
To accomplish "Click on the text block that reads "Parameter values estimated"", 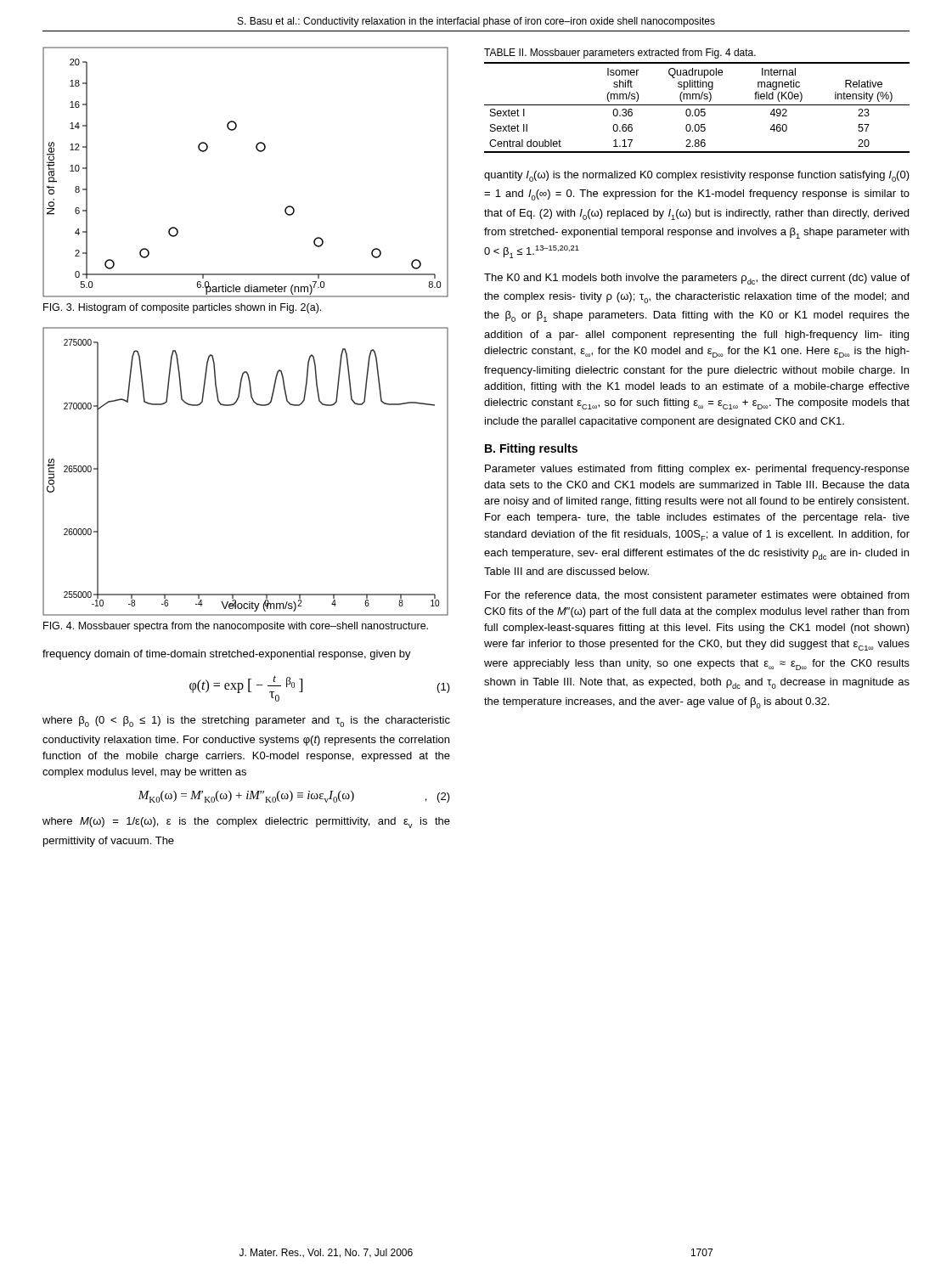I will [697, 520].
